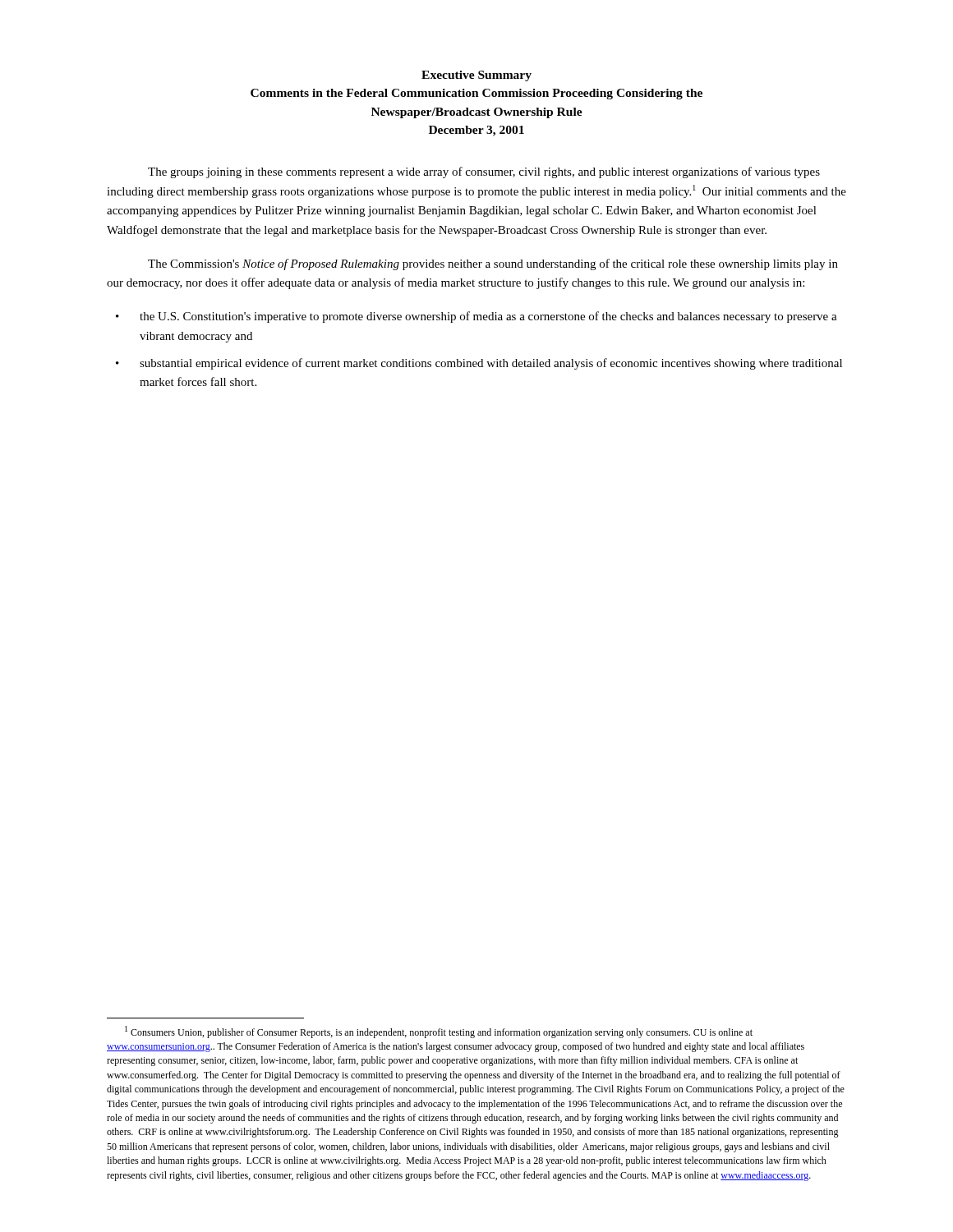
Task: Navigate to the region starting "• the U.S. Constitution's imperative to"
Action: click(x=476, y=327)
